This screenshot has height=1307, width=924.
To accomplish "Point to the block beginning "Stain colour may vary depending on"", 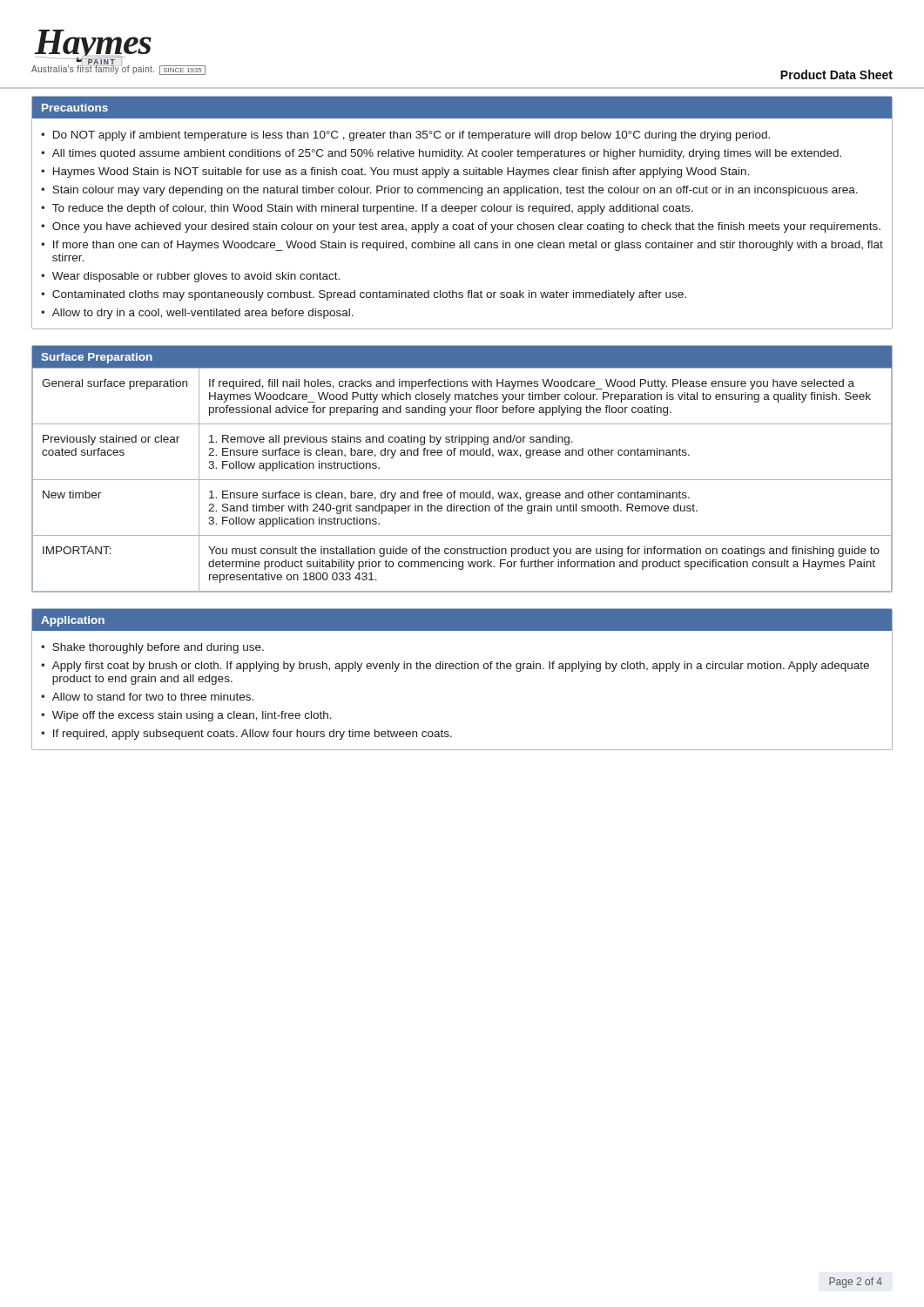I will click(x=455, y=190).
